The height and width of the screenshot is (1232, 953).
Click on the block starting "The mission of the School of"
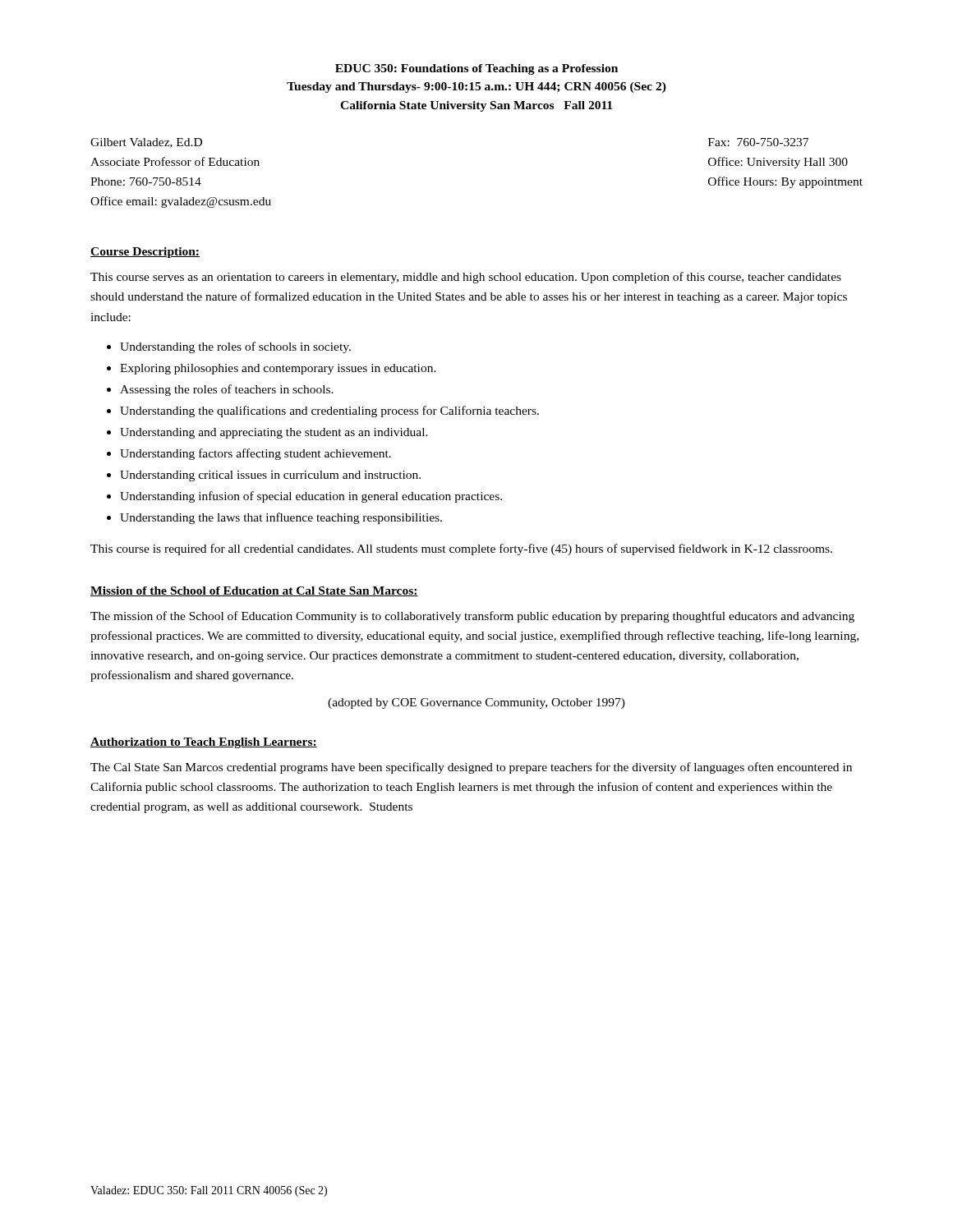[475, 645]
